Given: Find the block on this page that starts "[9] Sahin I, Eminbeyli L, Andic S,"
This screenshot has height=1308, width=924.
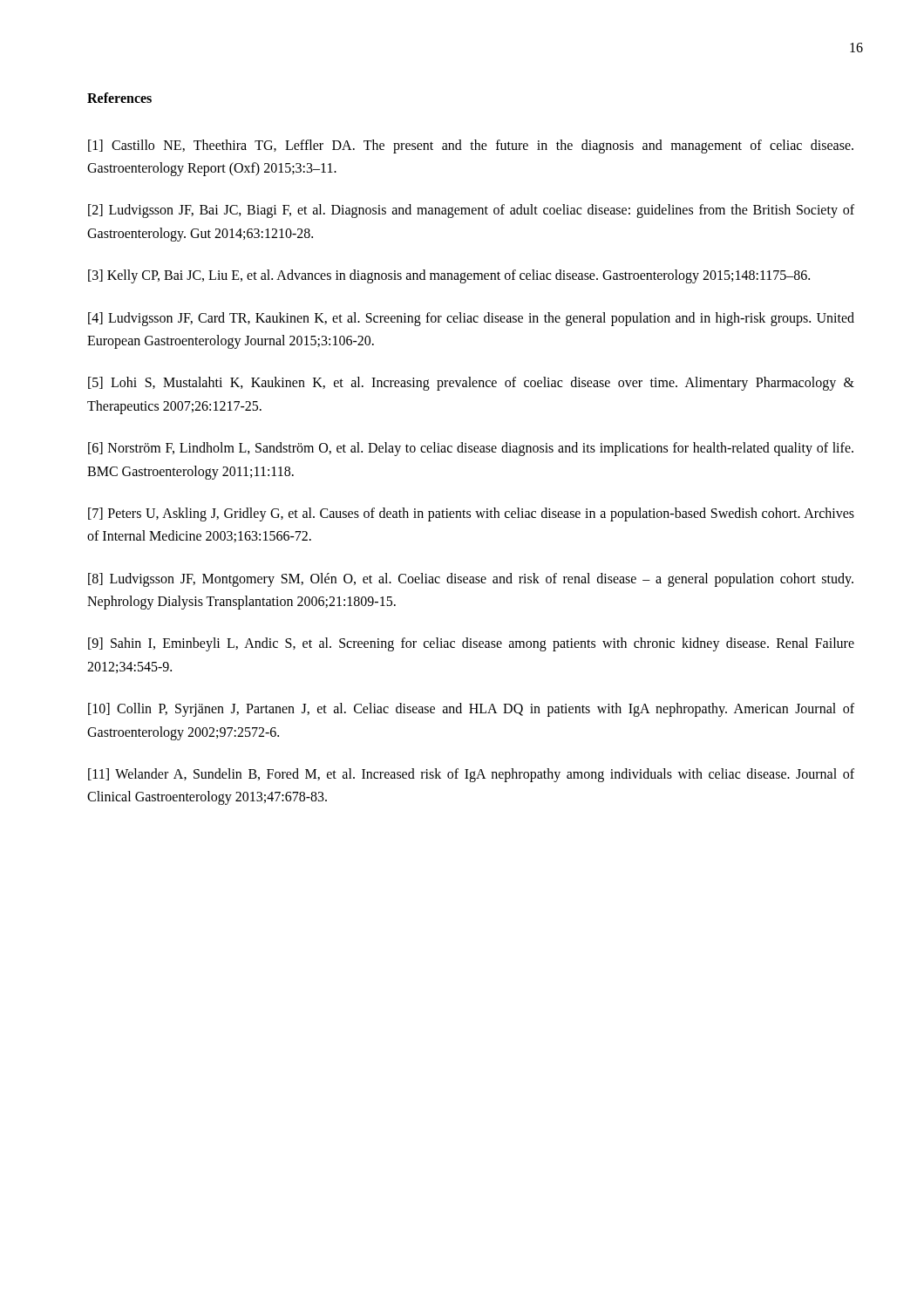Looking at the screenshot, I should click(471, 655).
